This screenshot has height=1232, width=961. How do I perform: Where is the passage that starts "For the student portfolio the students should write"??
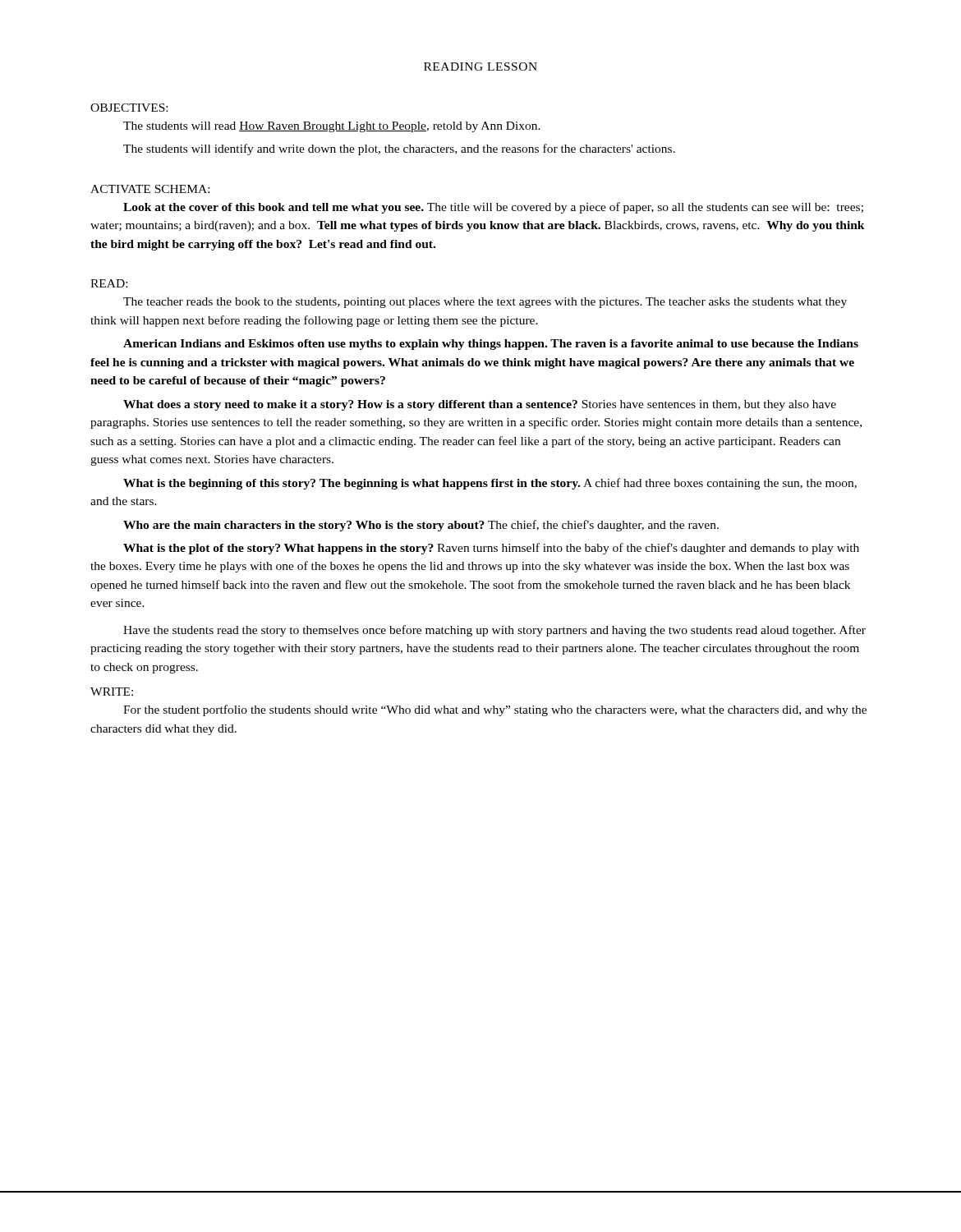[x=480, y=719]
